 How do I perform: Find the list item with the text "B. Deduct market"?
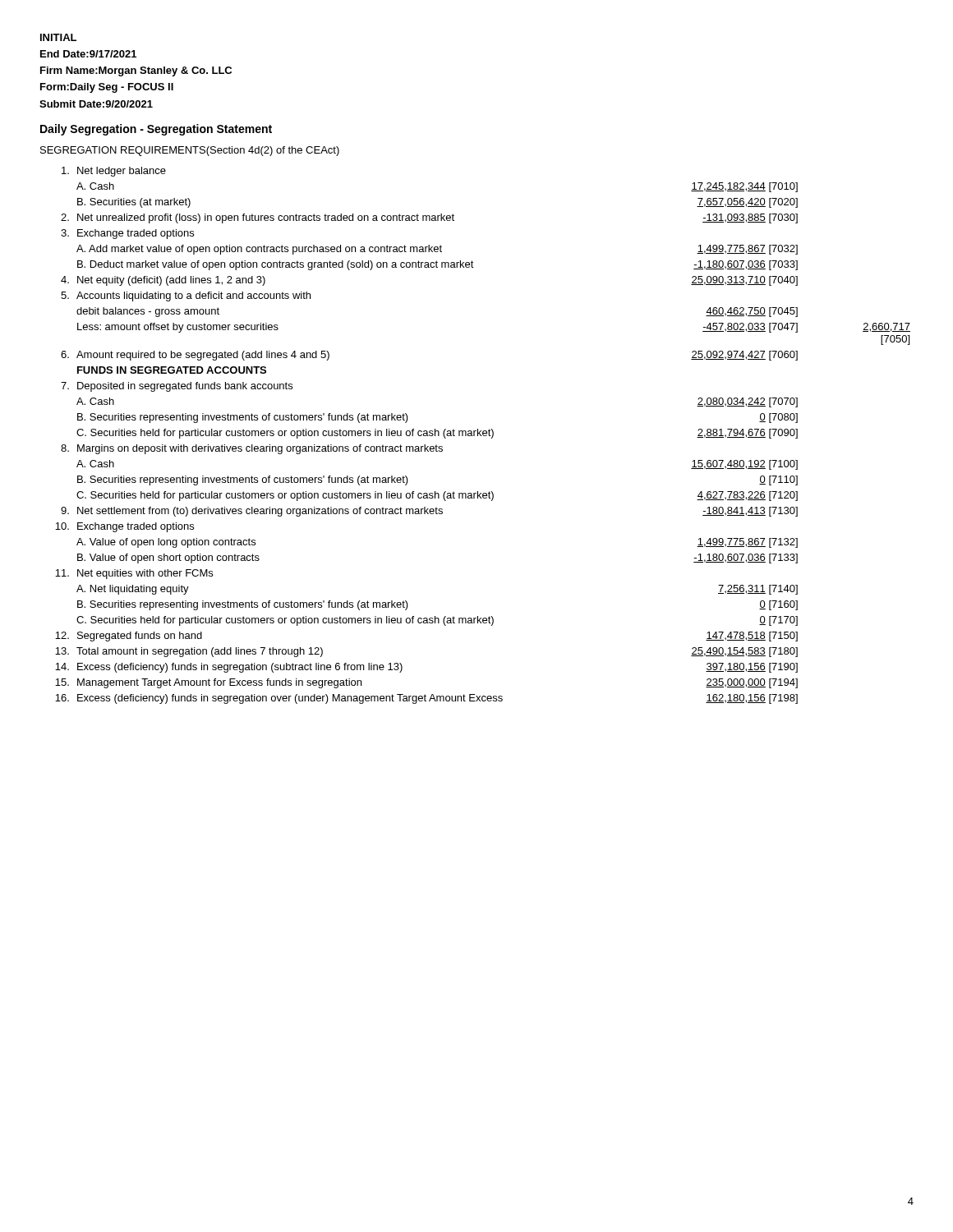pos(476,264)
